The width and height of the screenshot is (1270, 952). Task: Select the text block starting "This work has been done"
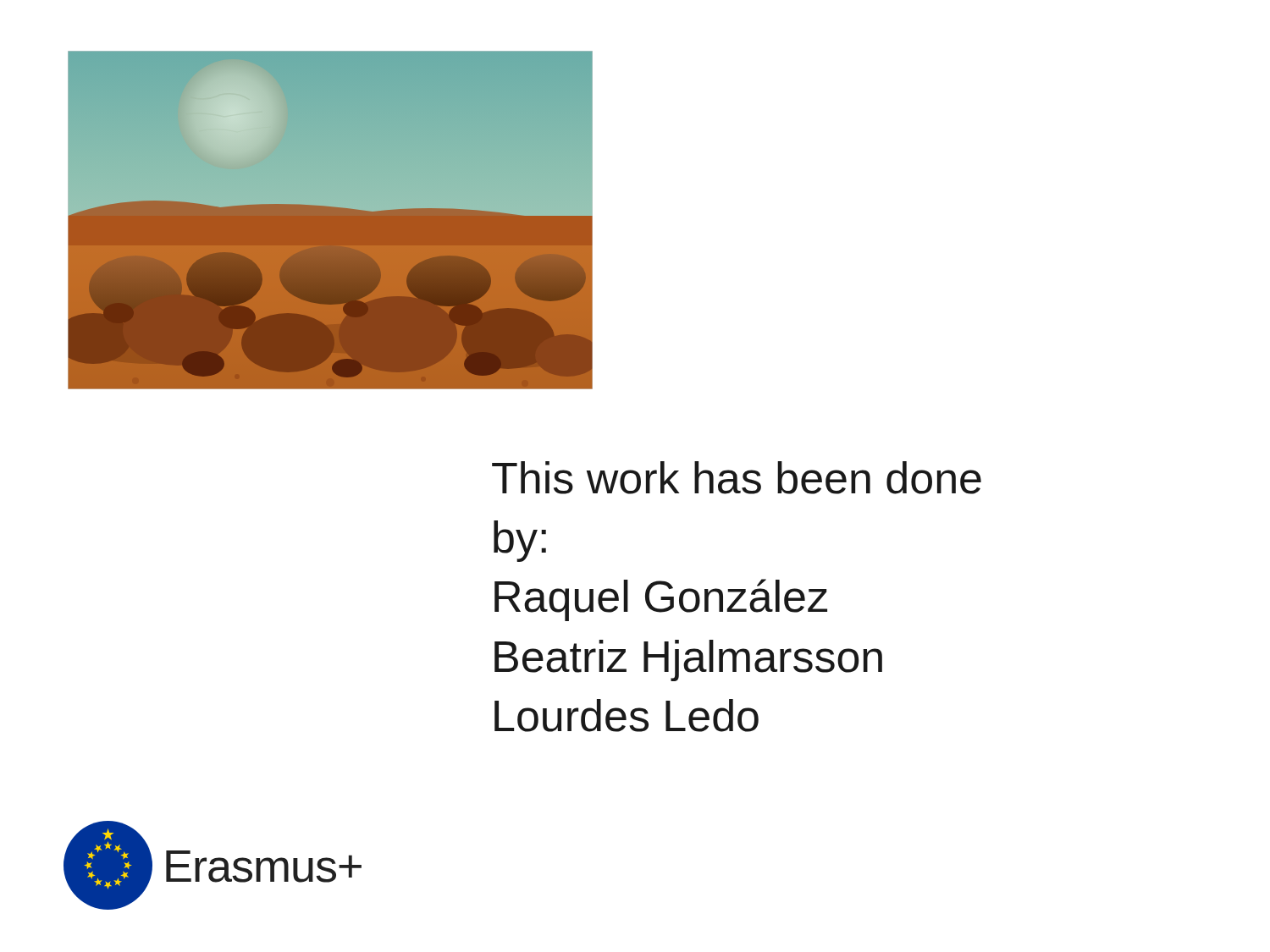click(737, 597)
